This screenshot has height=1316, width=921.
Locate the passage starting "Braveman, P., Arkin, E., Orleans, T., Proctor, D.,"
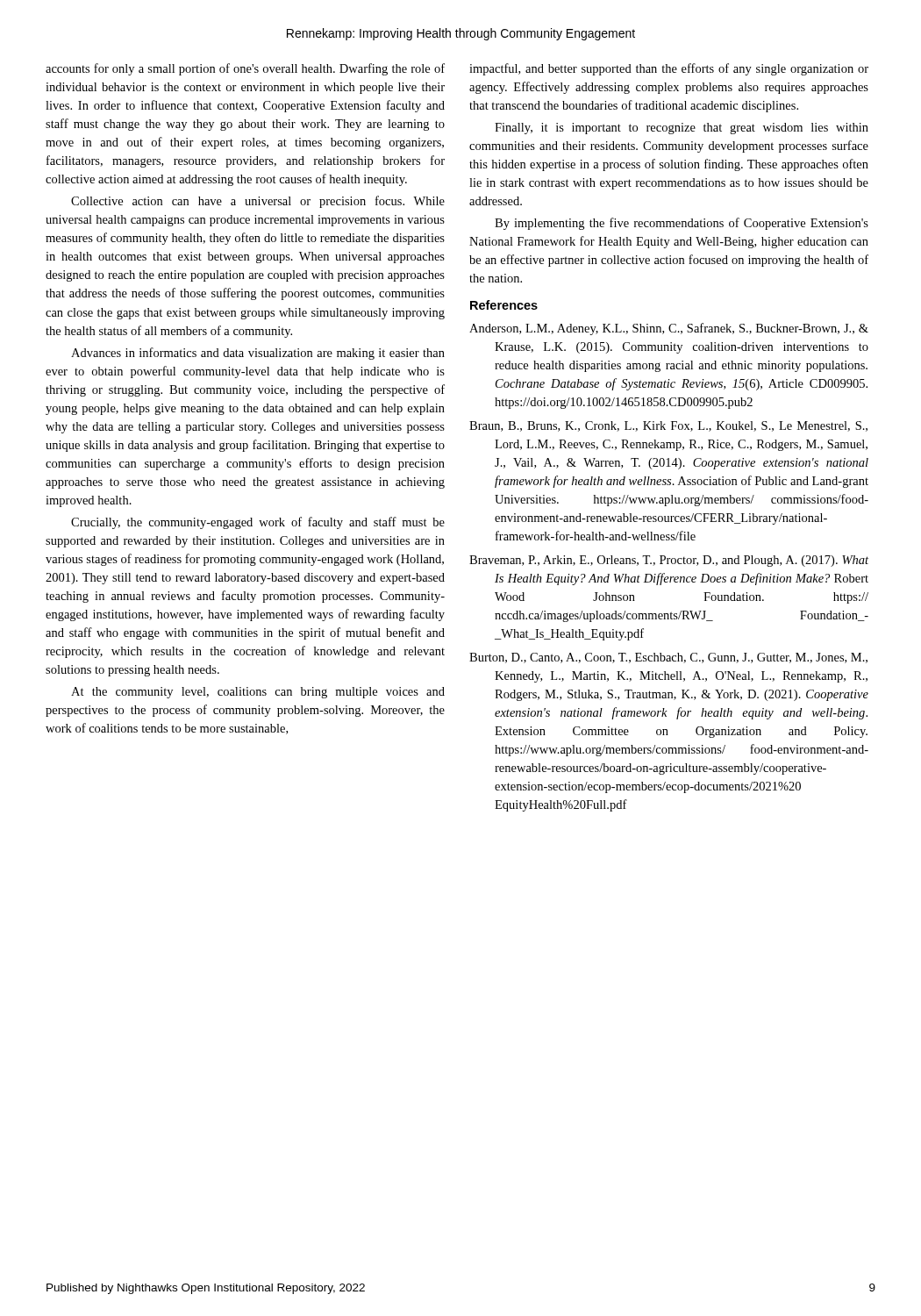tap(669, 561)
